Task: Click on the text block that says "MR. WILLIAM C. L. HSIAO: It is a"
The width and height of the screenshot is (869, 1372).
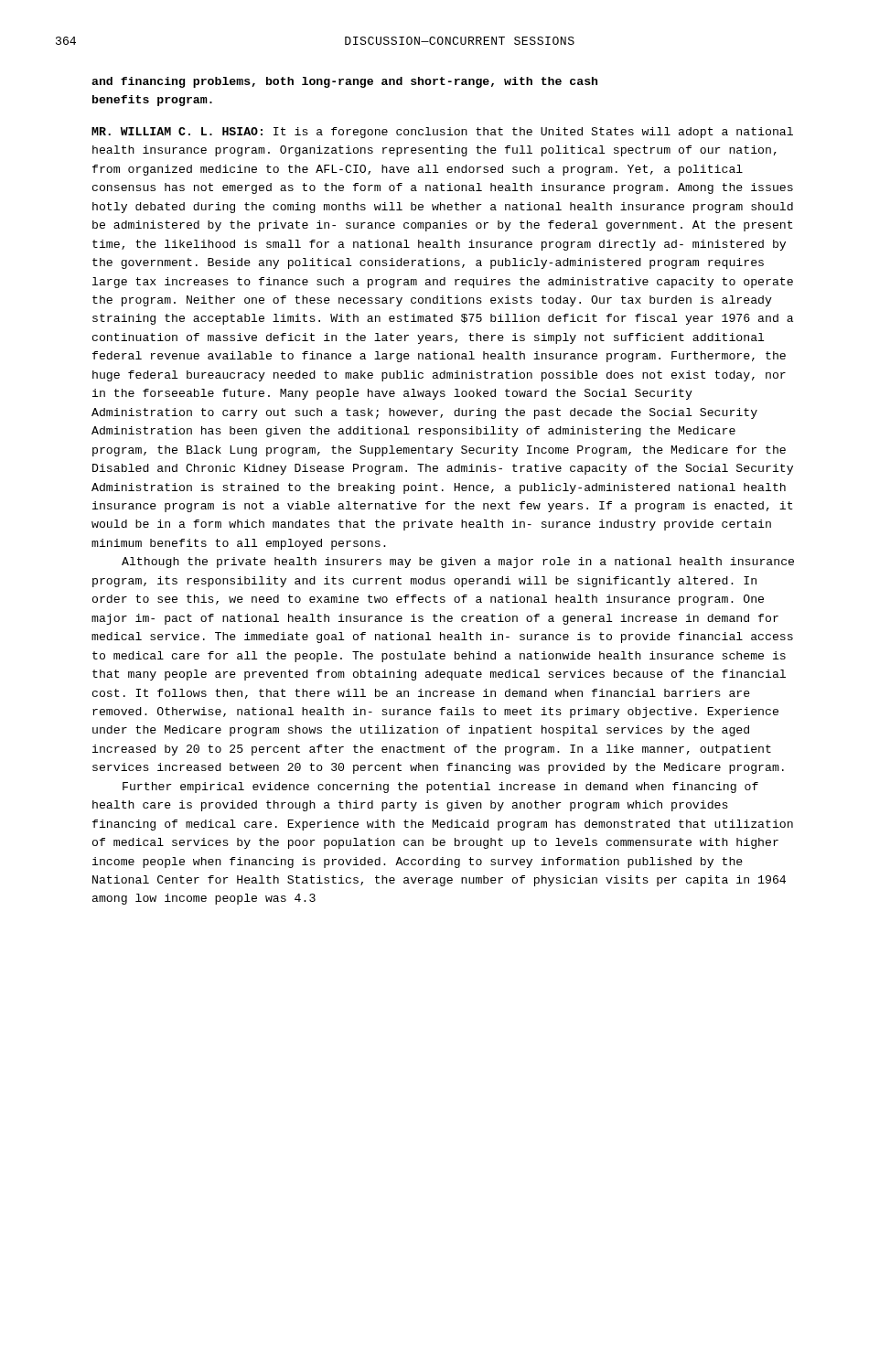Action: pos(444,339)
